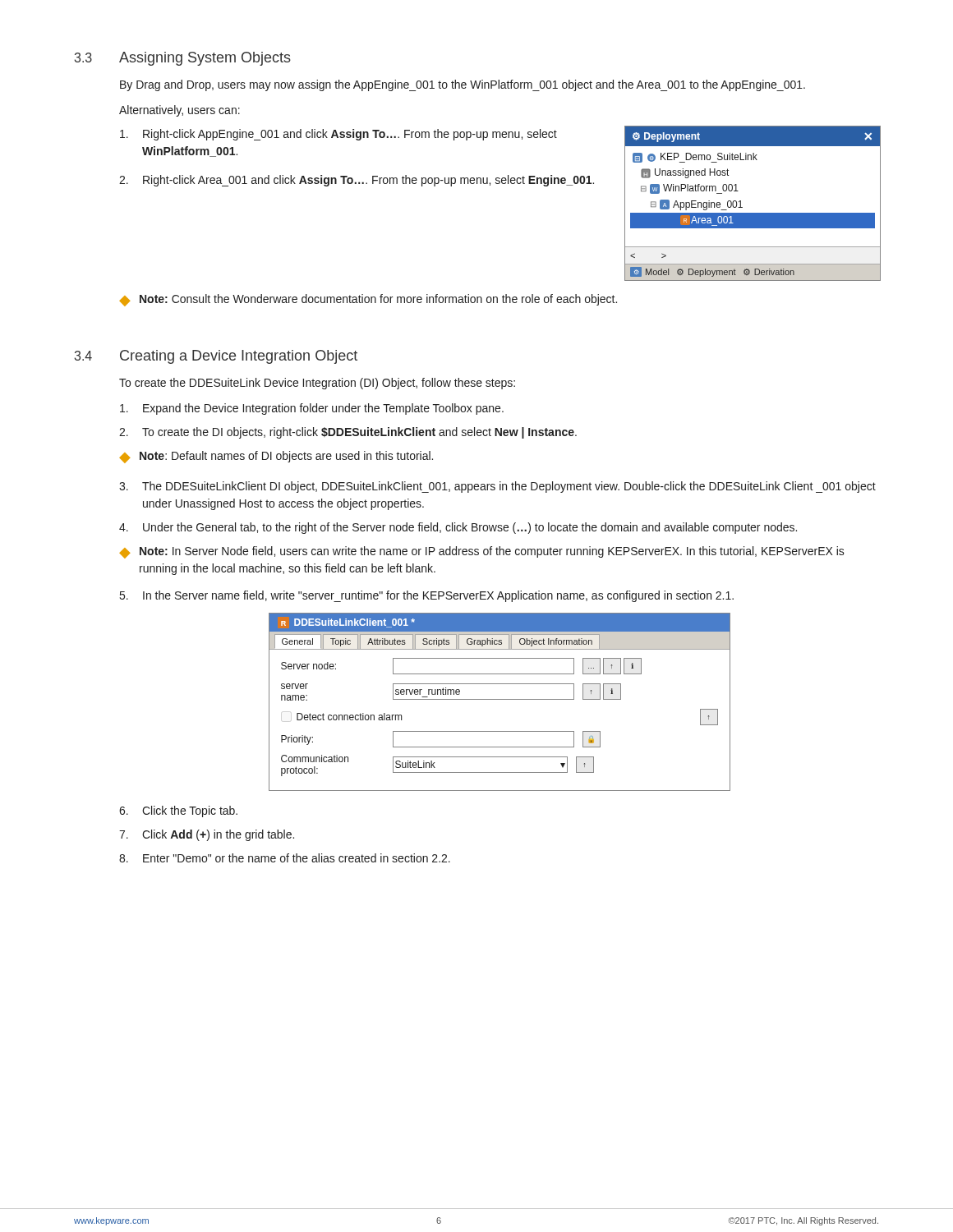Navigate to the text starting "3.4 Creating a Device Integration"
Screen dimensions: 1232x953
pyautogui.click(x=216, y=356)
